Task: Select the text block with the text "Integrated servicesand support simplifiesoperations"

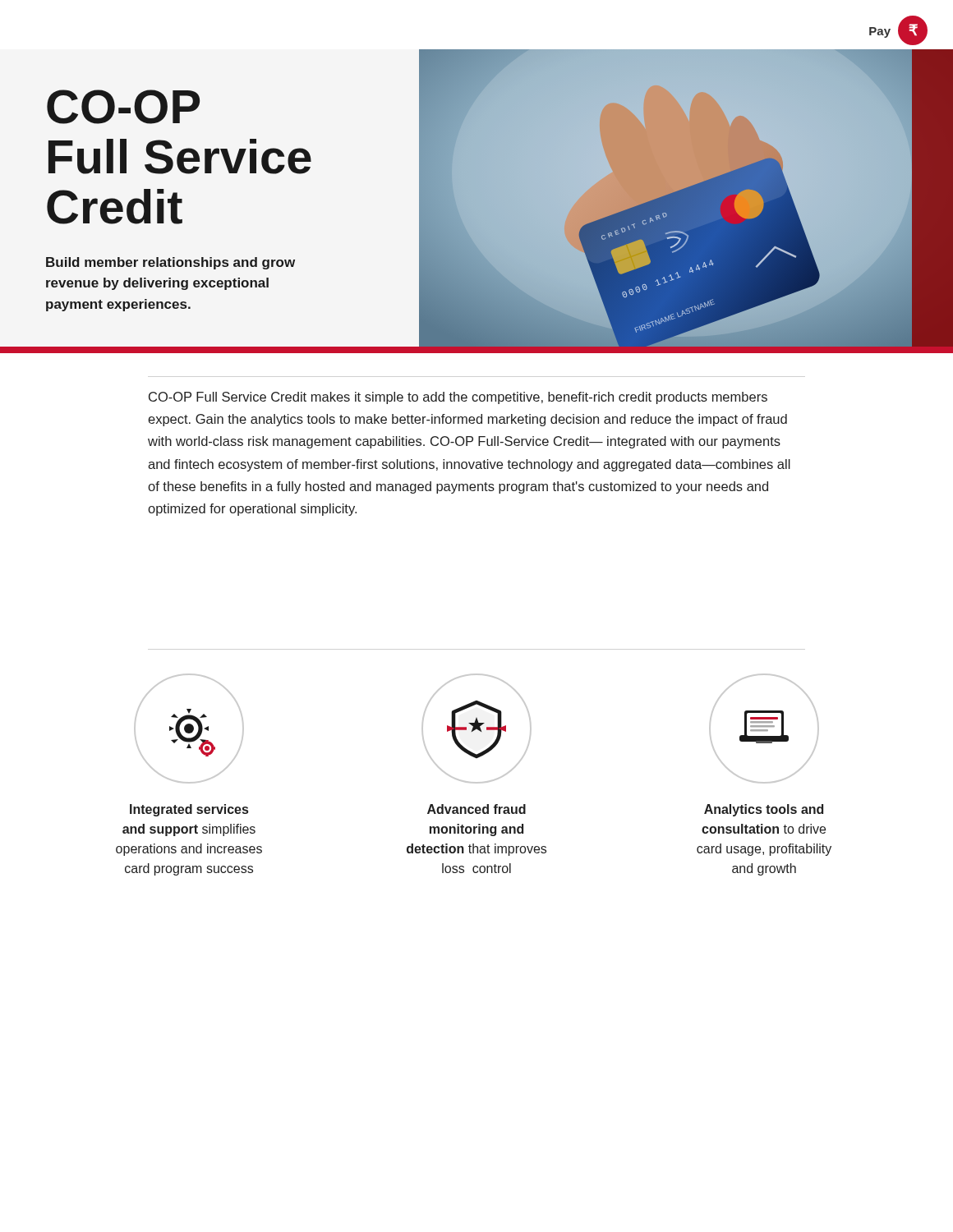Action: (x=189, y=839)
